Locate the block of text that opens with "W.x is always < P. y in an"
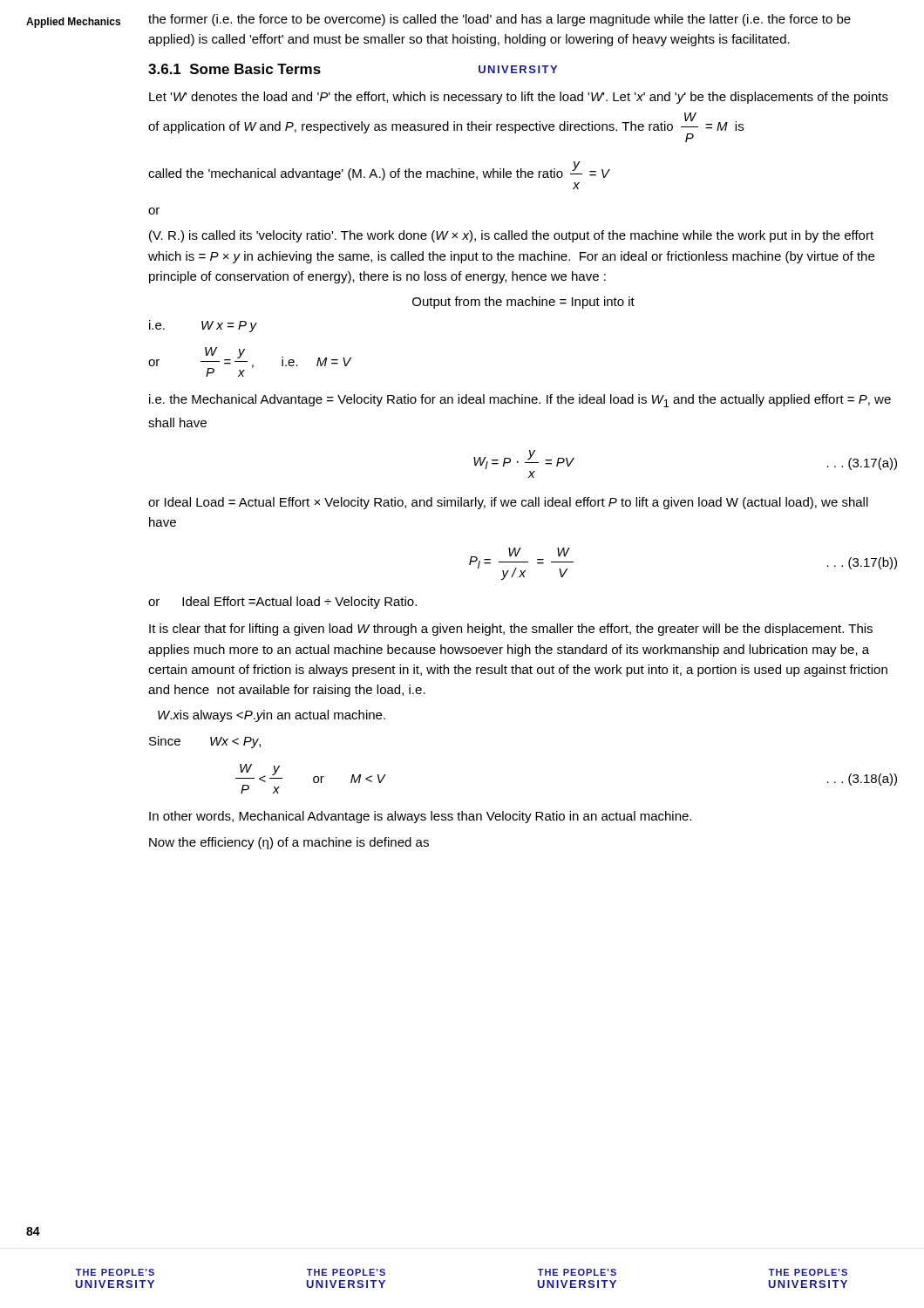The width and height of the screenshot is (924, 1308). [272, 715]
